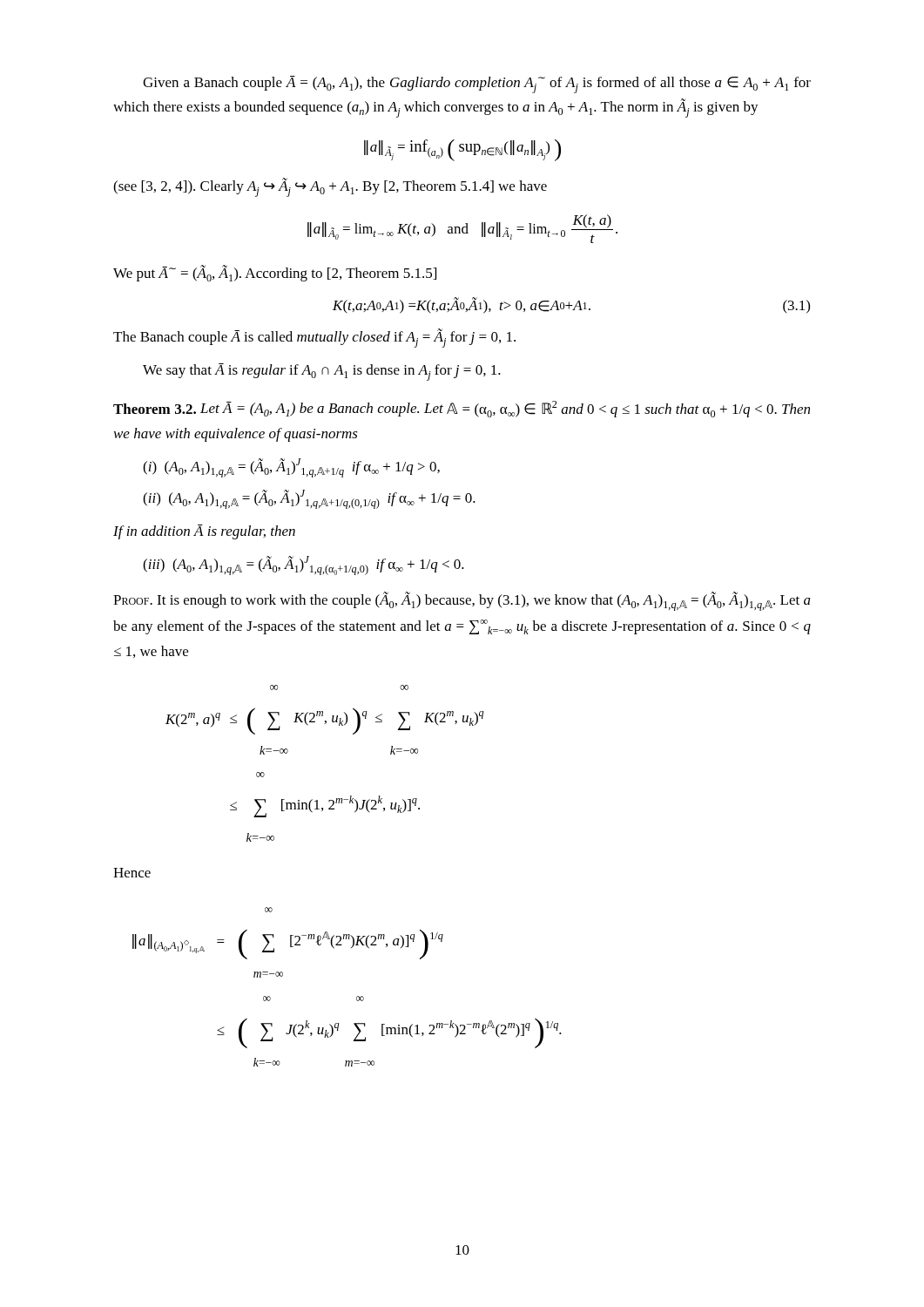Screen dimensions: 1307x924
Task: Locate the region starting "‖a‖(A0,A1)◇1,q,𝔸 = ( ∞∑m=−∞ [2−mℓ𝔸(2m)K(2m, a)]q )1/q ≤"
Action: 269,910
